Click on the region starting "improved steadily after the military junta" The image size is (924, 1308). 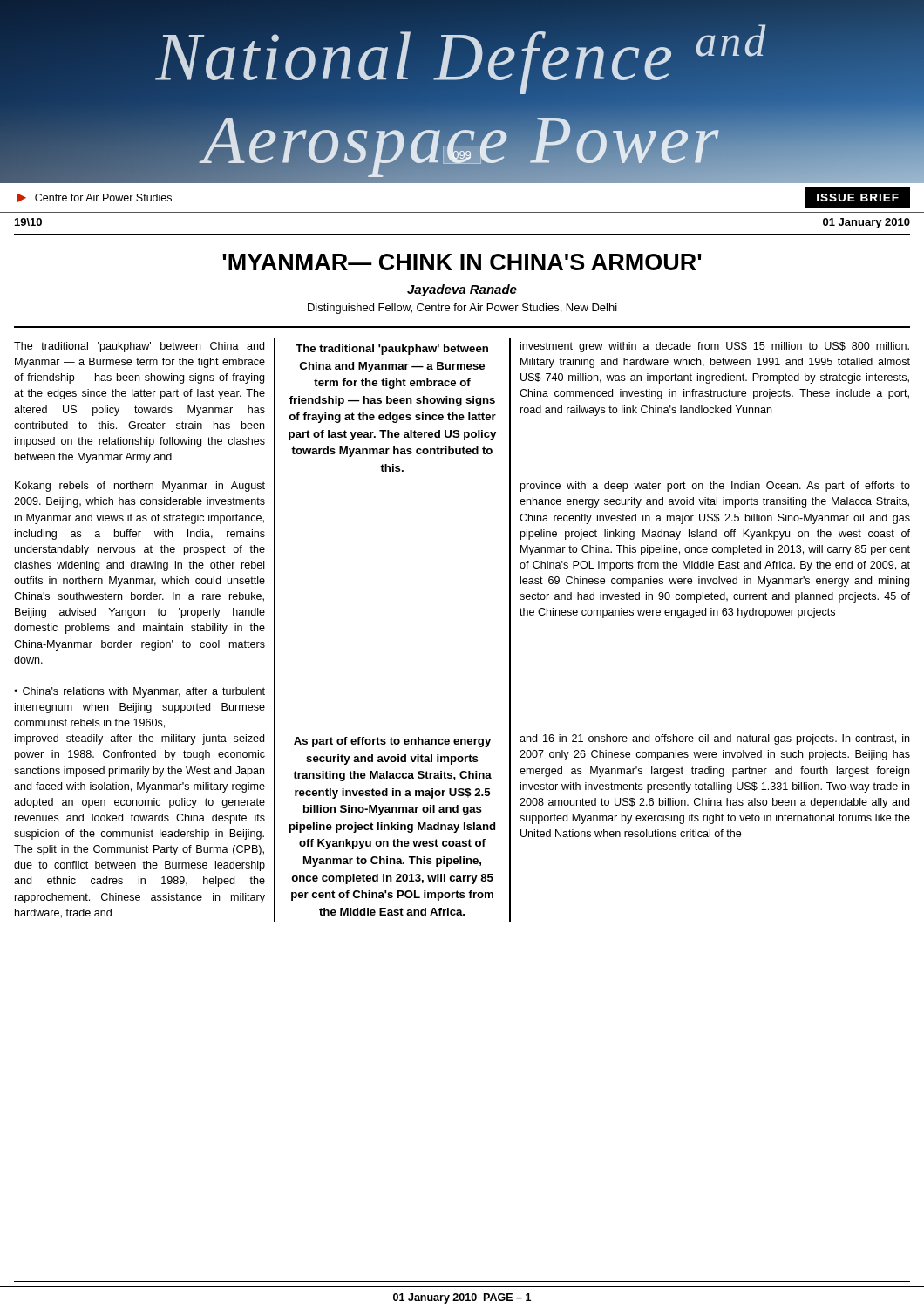tap(139, 826)
